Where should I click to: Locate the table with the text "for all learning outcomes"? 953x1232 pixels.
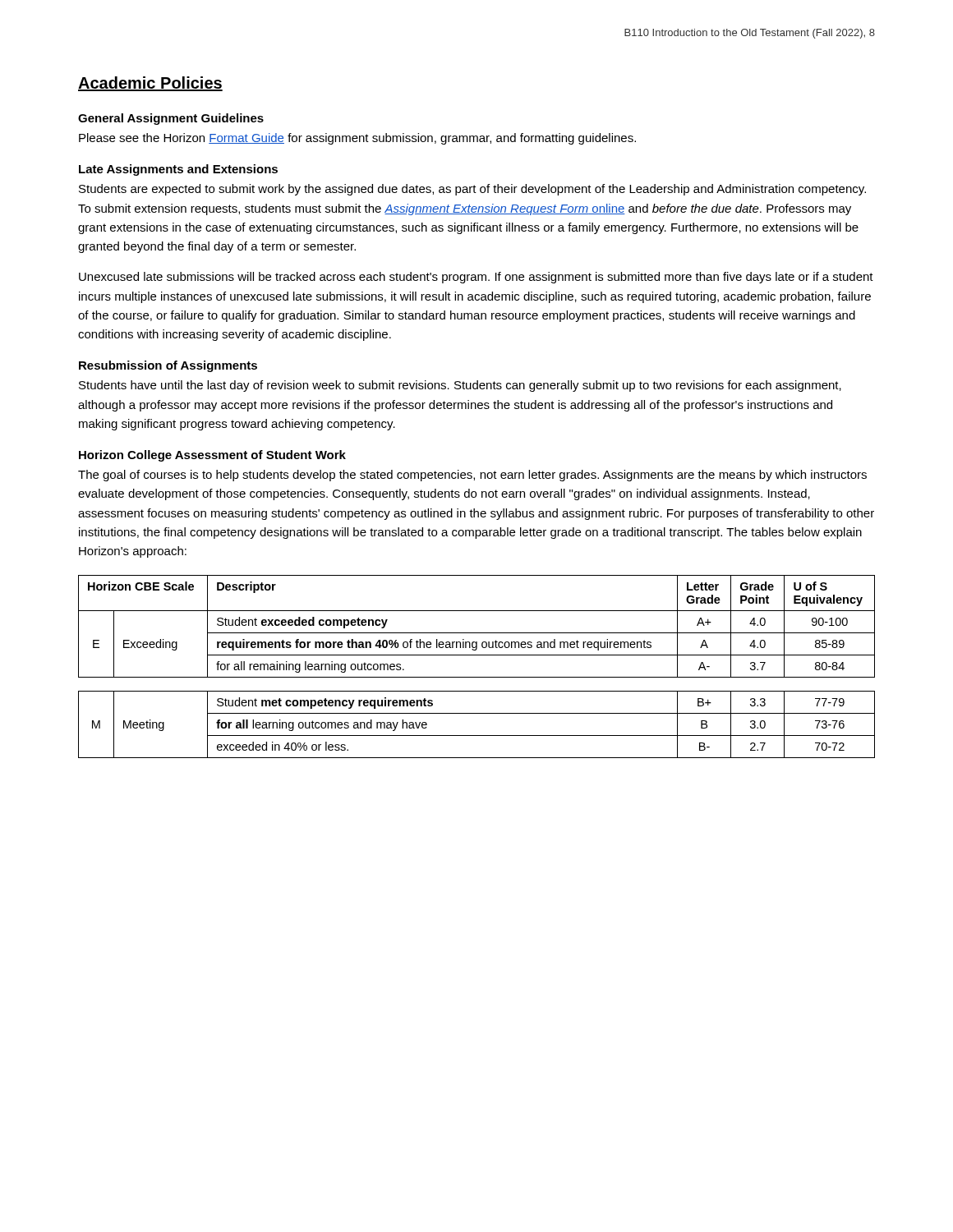pos(476,667)
